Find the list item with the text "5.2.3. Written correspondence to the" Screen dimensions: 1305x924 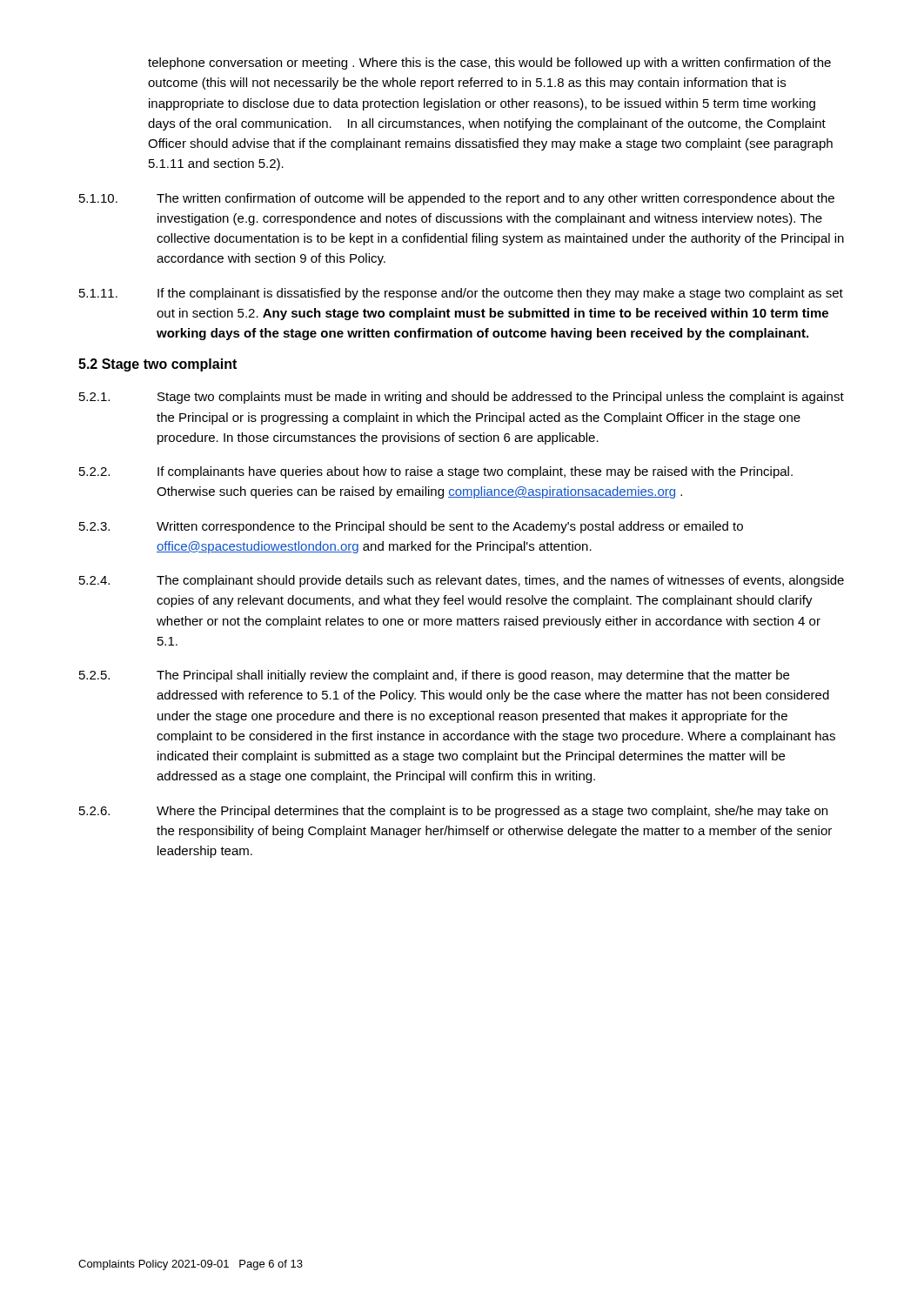coord(462,536)
